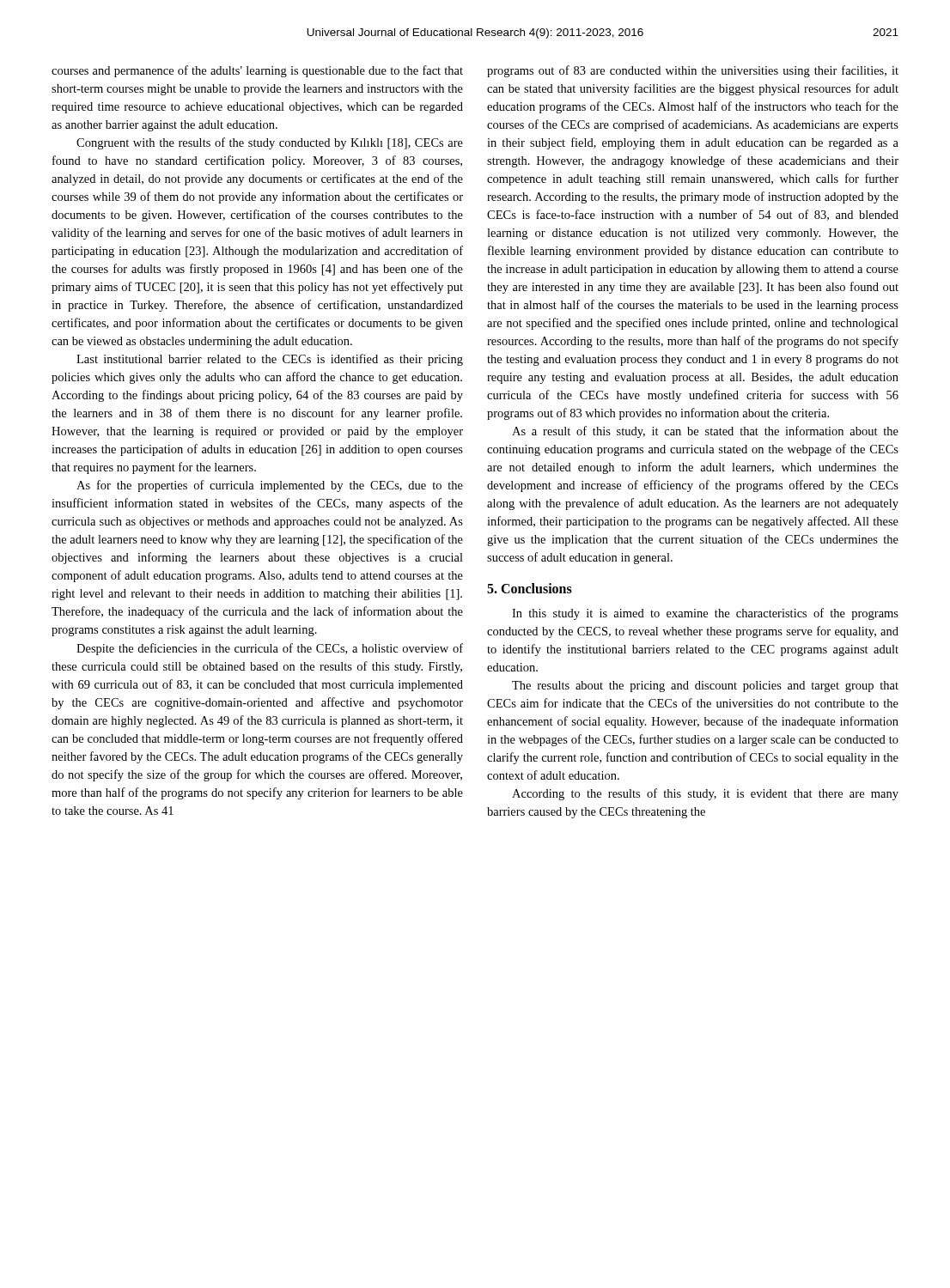The width and height of the screenshot is (950, 1288).
Task: Where does it say "5. Conclusions"?
Action: (x=529, y=589)
